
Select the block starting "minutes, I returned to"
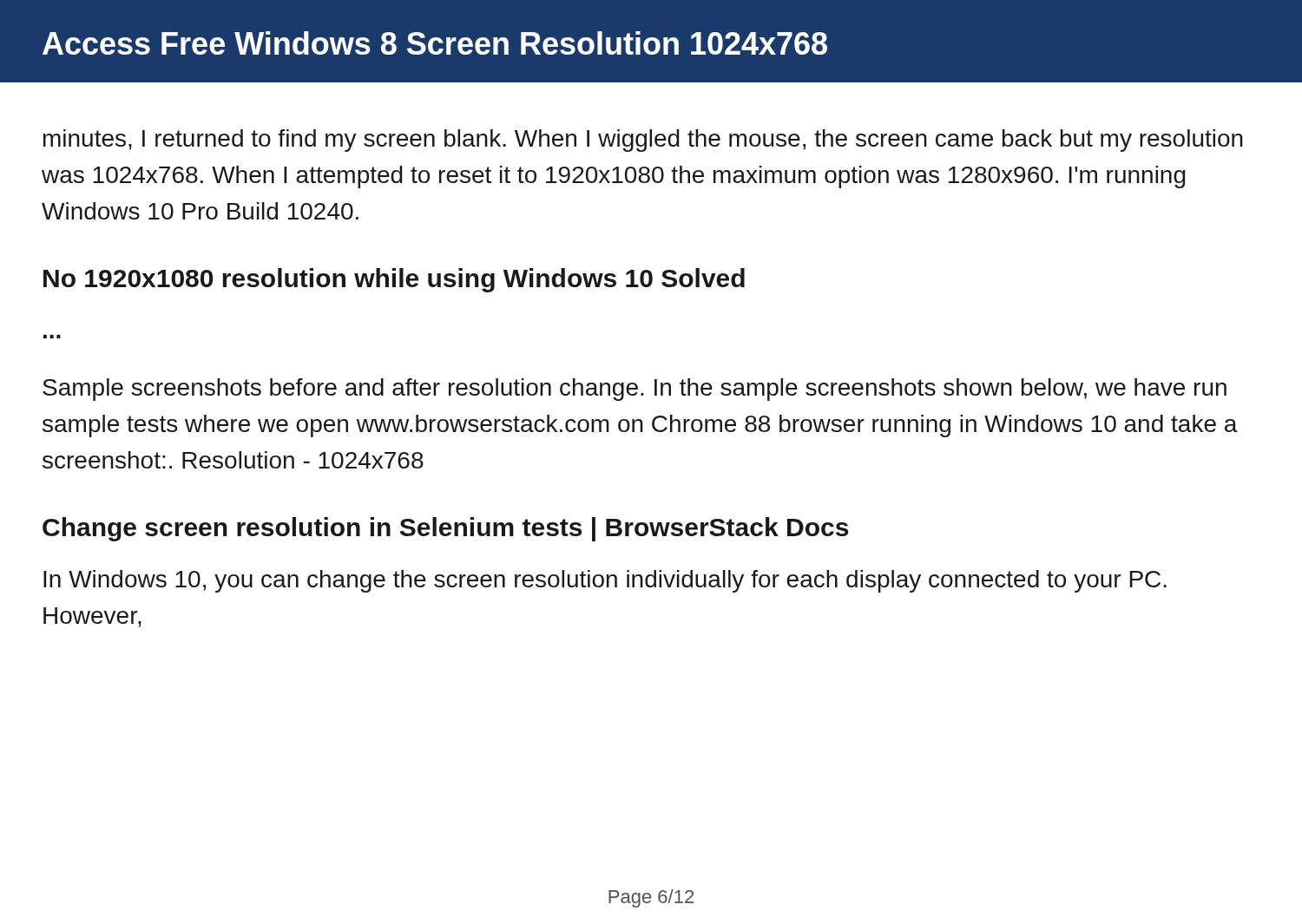coord(643,175)
